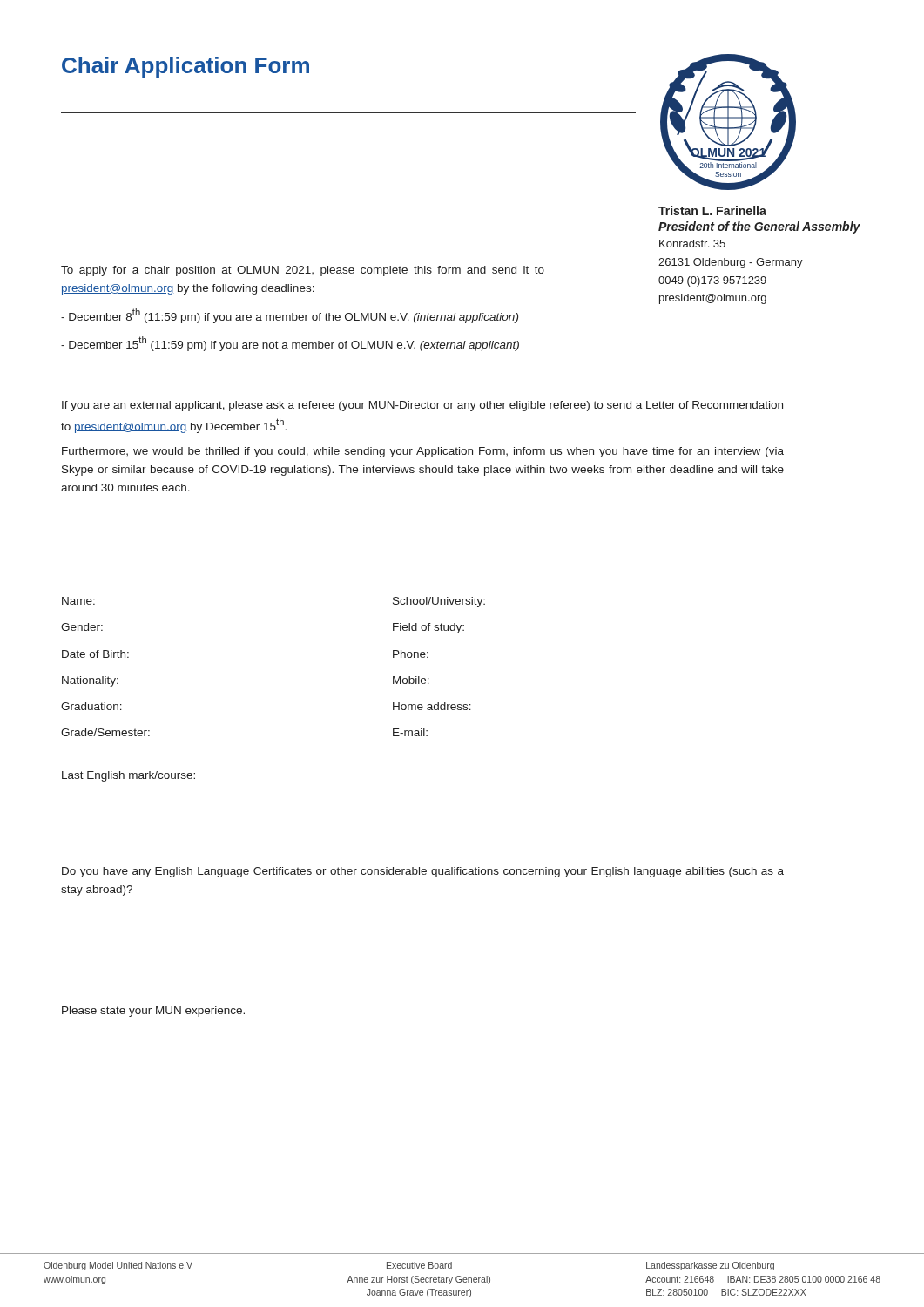Screen dimensions: 1307x924
Task: Click on the block starting "Chair Application Form"
Action: (186, 65)
